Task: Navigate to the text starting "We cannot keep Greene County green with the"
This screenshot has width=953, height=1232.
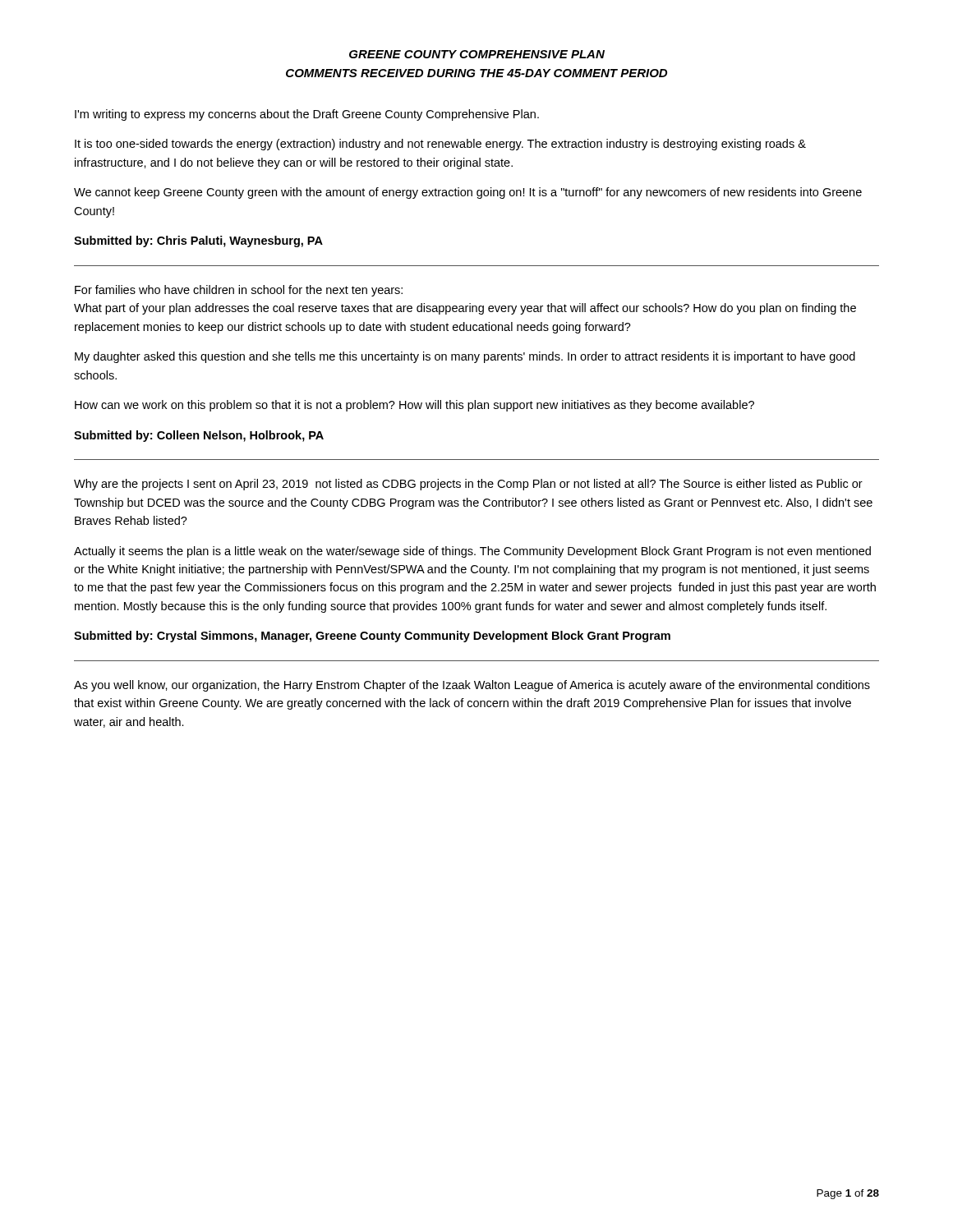Action: pyautogui.click(x=476, y=202)
